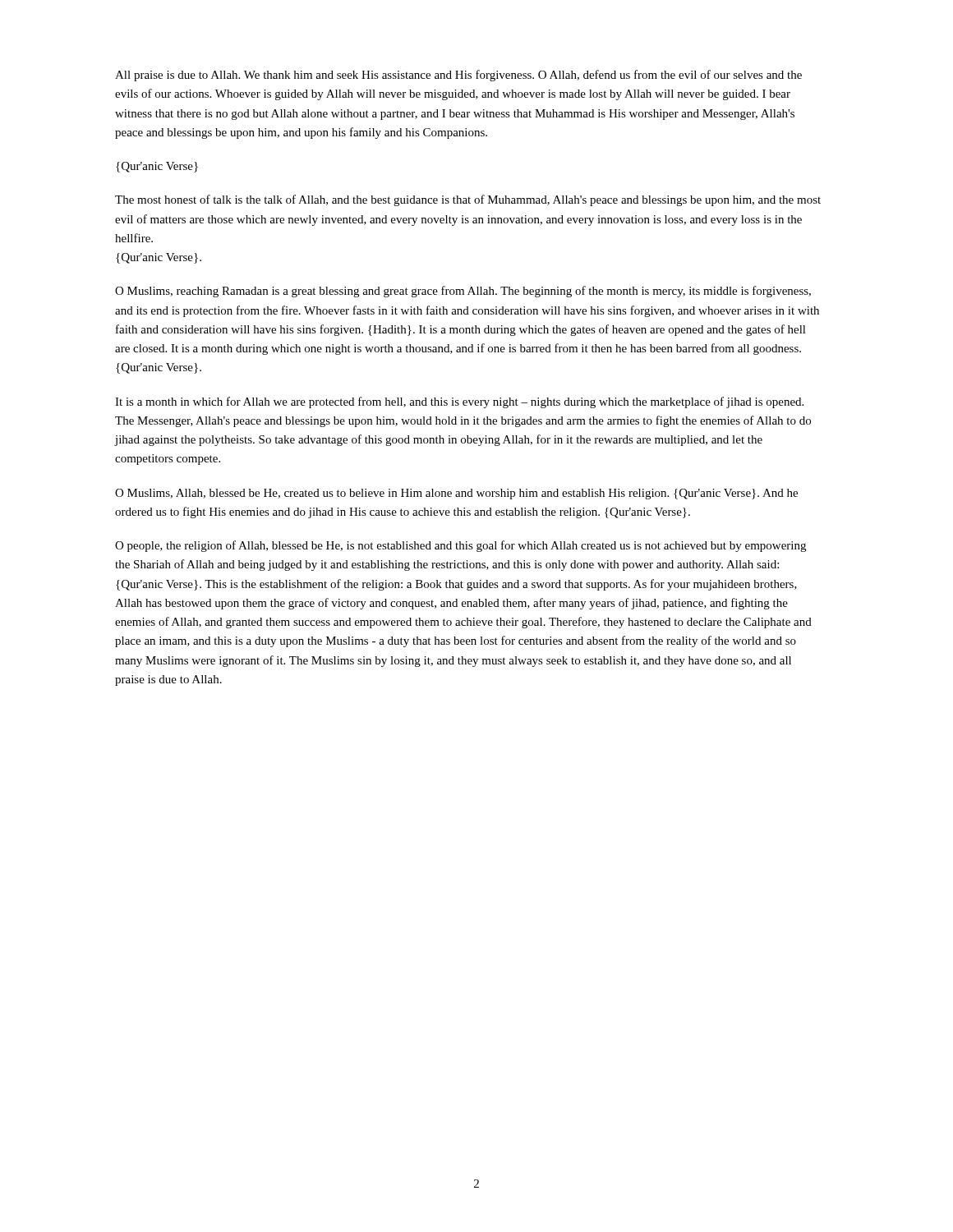Image resolution: width=953 pixels, height=1232 pixels.
Task: Point to "{Qur'anic Verse}"
Action: click(x=157, y=166)
